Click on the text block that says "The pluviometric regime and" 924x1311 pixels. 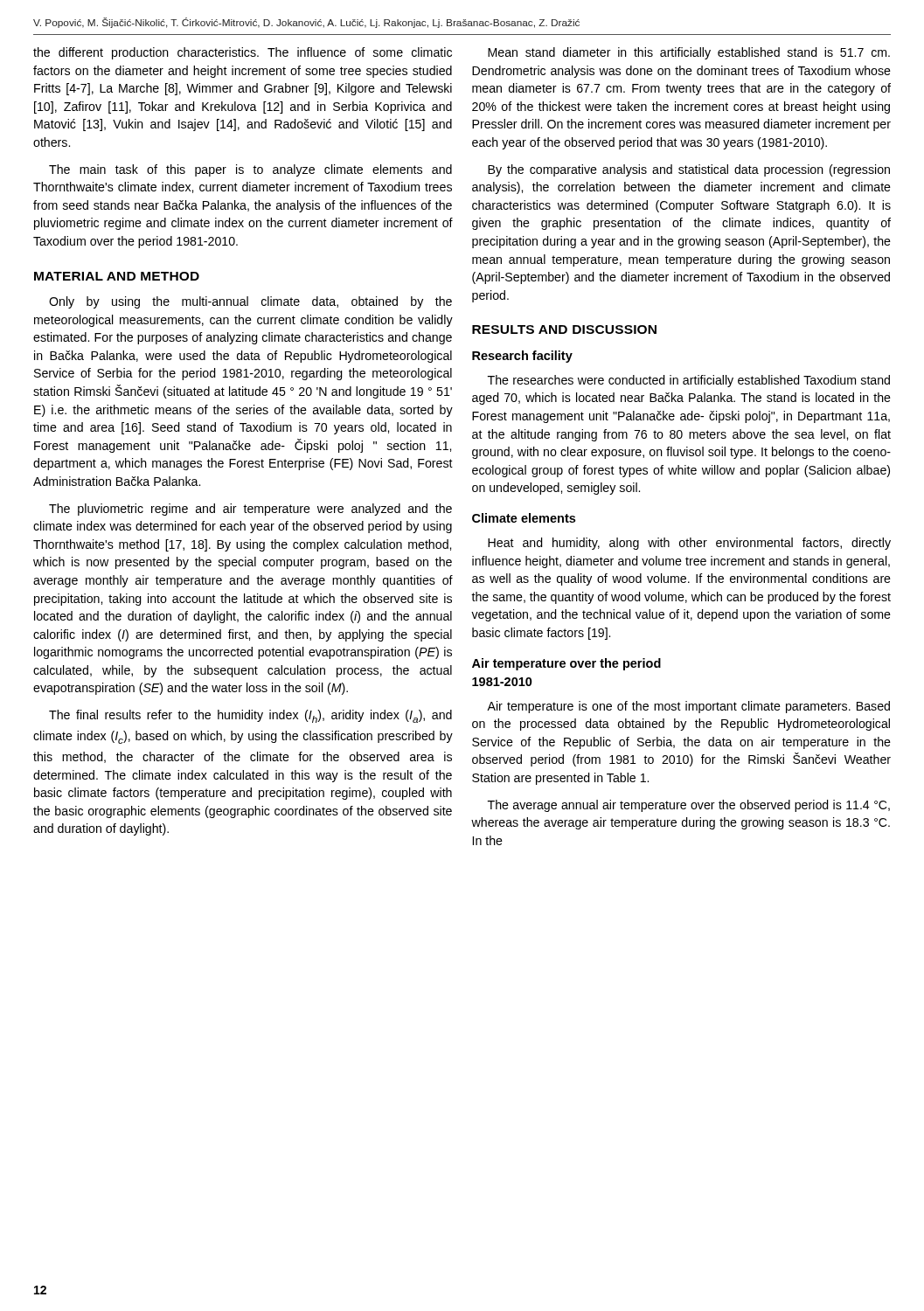pos(243,598)
